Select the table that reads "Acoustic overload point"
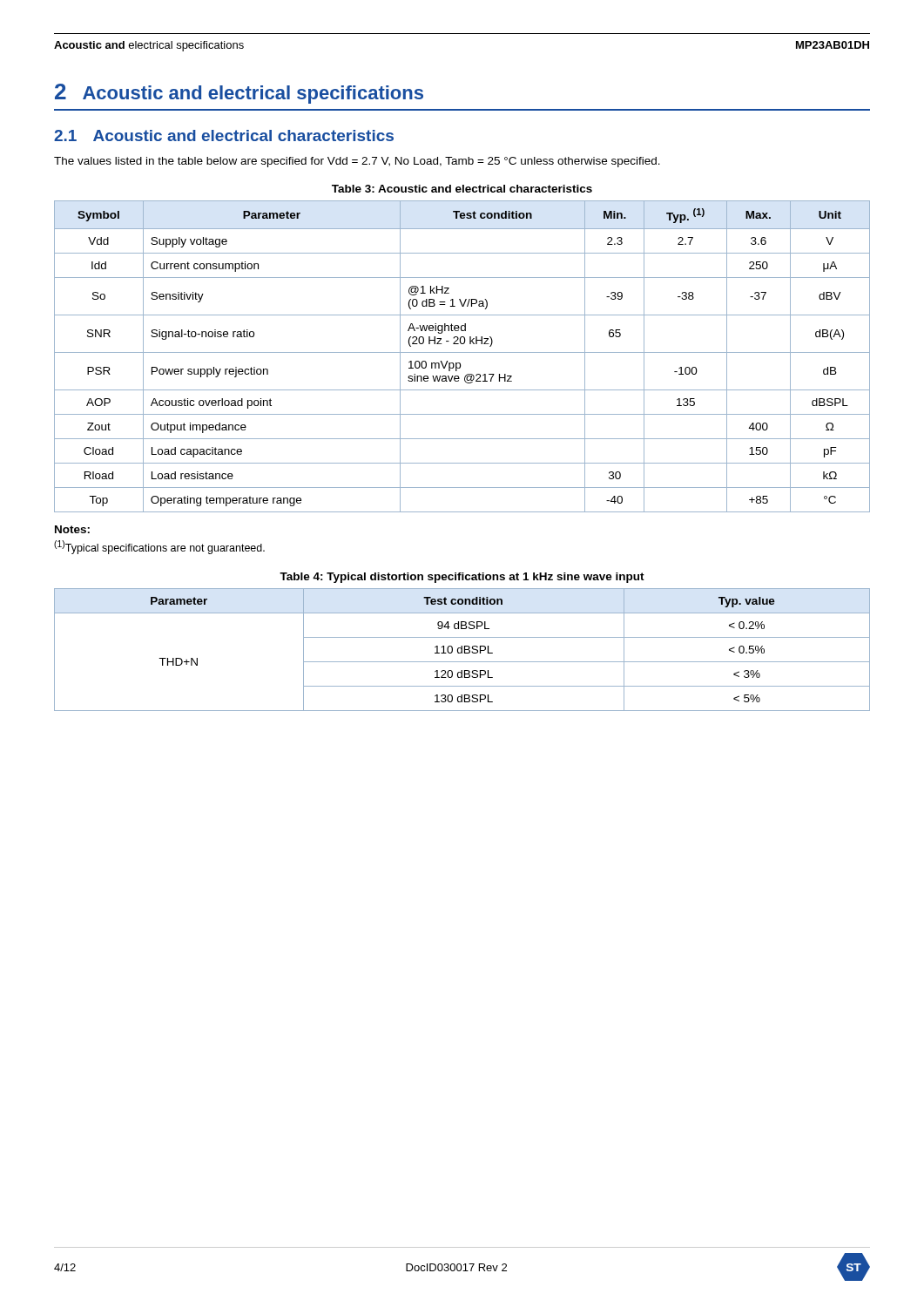The height and width of the screenshot is (1307, 924). tap(462, 356)
